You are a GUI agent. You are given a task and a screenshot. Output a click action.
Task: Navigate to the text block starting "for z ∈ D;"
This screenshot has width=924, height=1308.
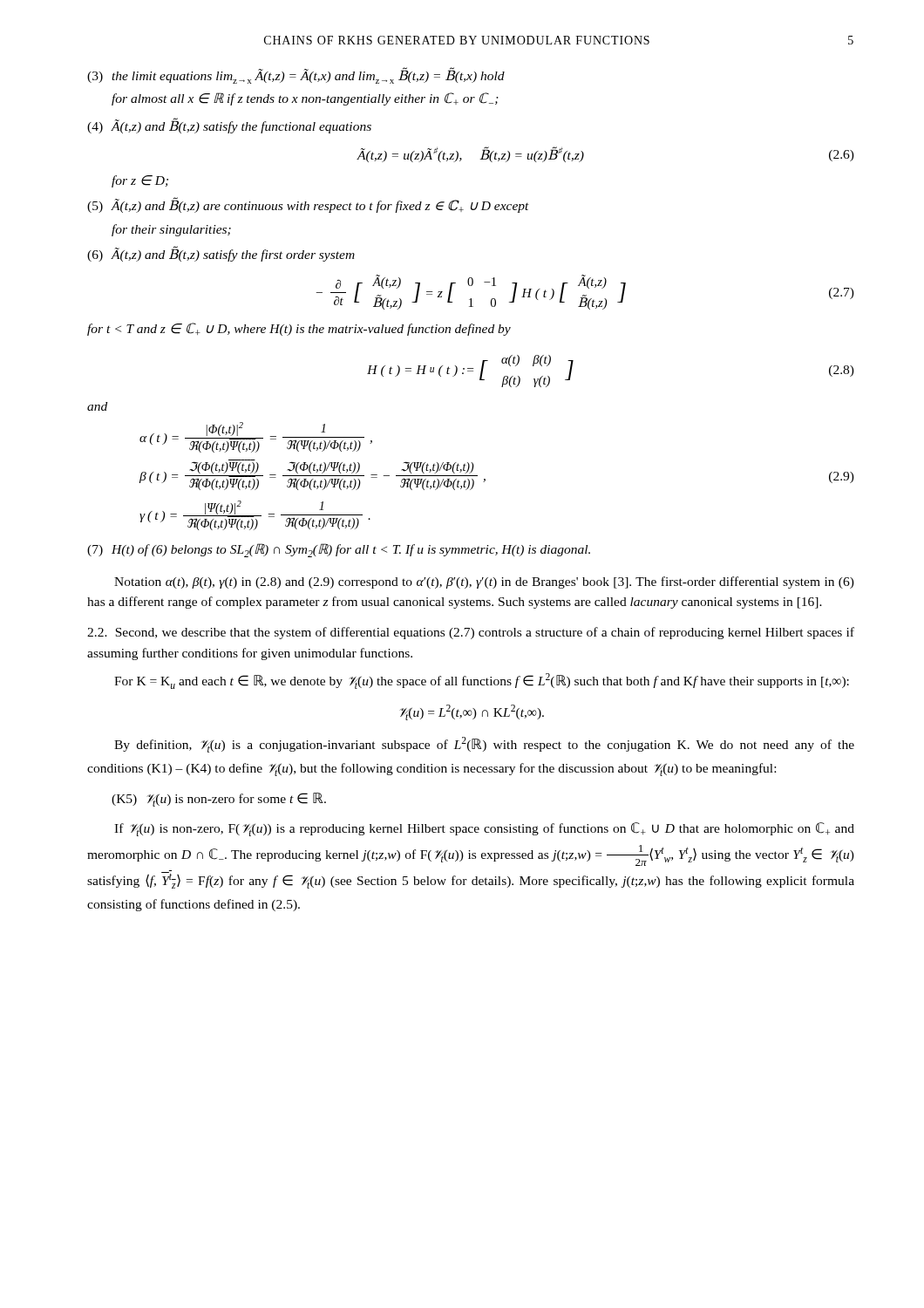click(x=140, y=180)
